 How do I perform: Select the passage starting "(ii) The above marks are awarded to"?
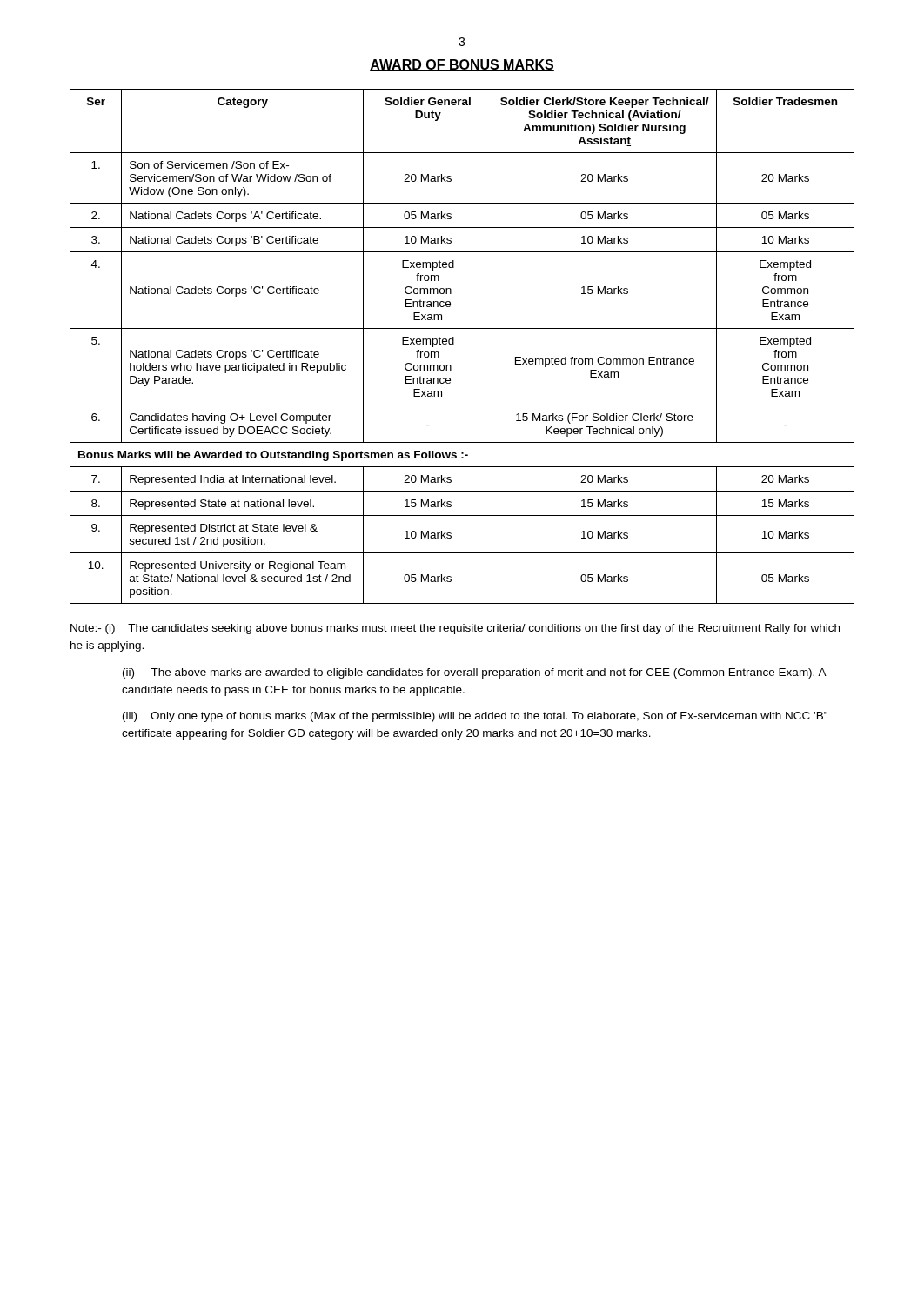[x=474, y=680]
